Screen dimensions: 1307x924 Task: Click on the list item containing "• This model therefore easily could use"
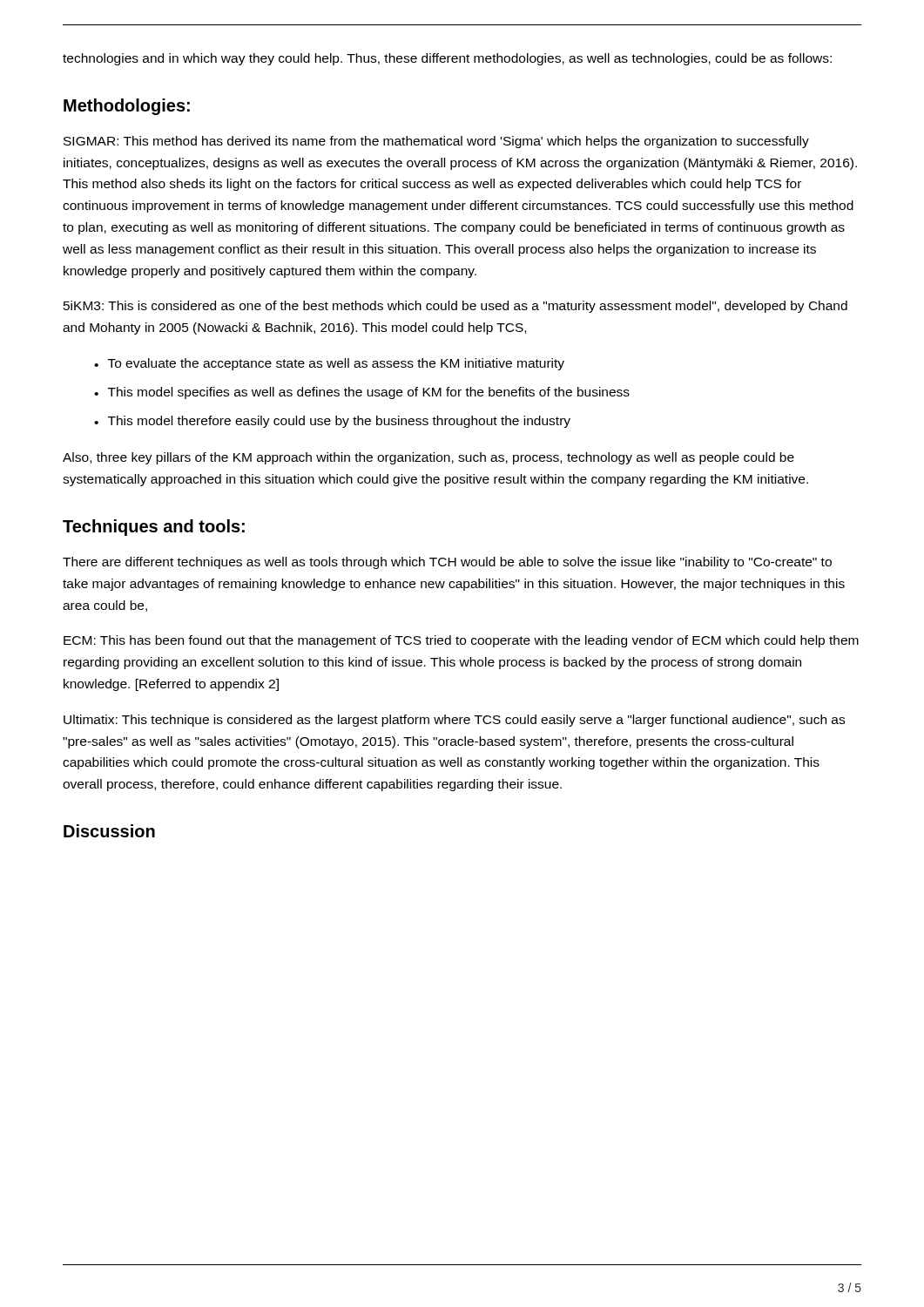pos(332,422)
